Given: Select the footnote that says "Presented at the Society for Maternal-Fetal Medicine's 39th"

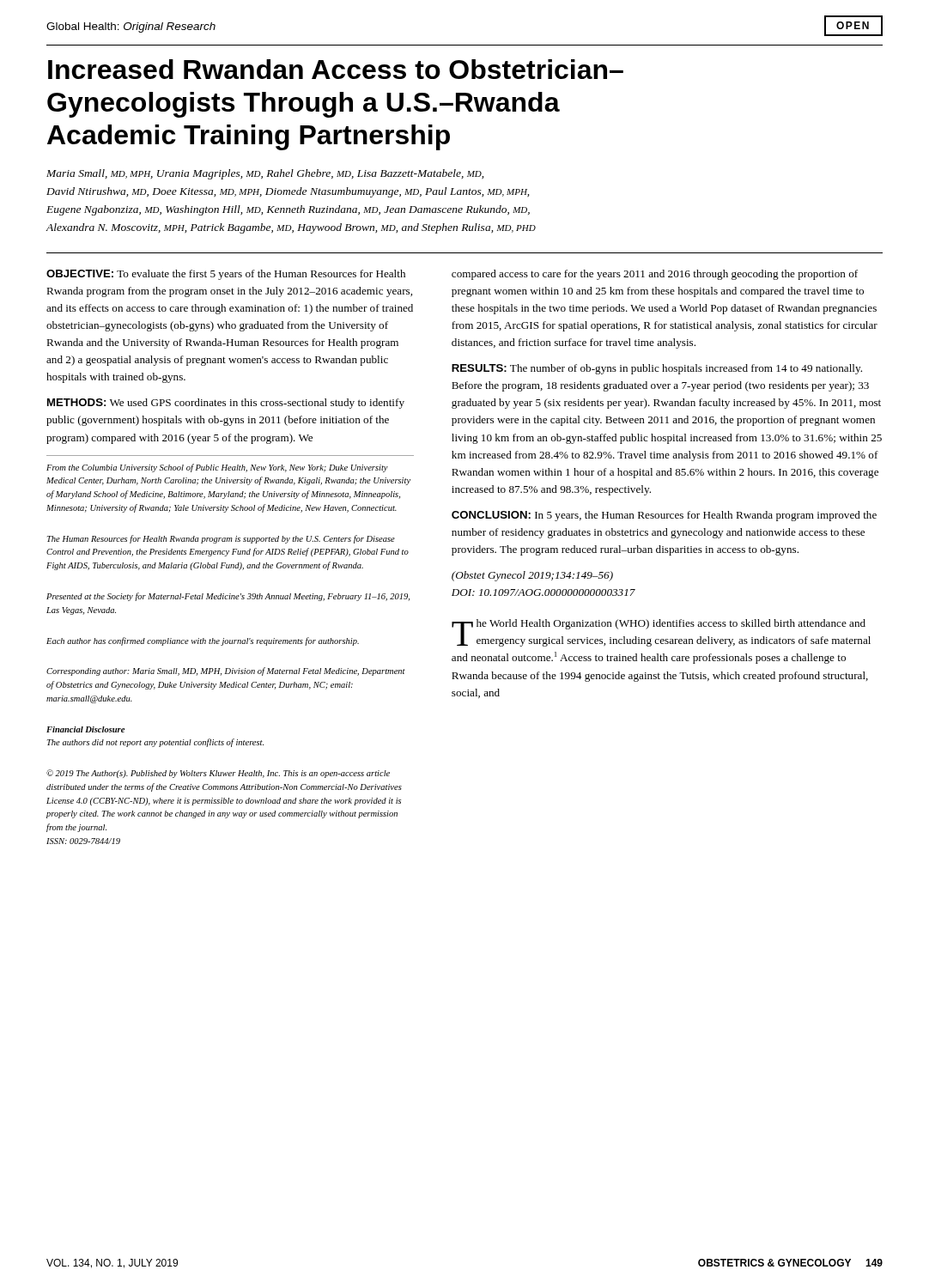Looking at the screenshot, I should [x=228, y=603].
